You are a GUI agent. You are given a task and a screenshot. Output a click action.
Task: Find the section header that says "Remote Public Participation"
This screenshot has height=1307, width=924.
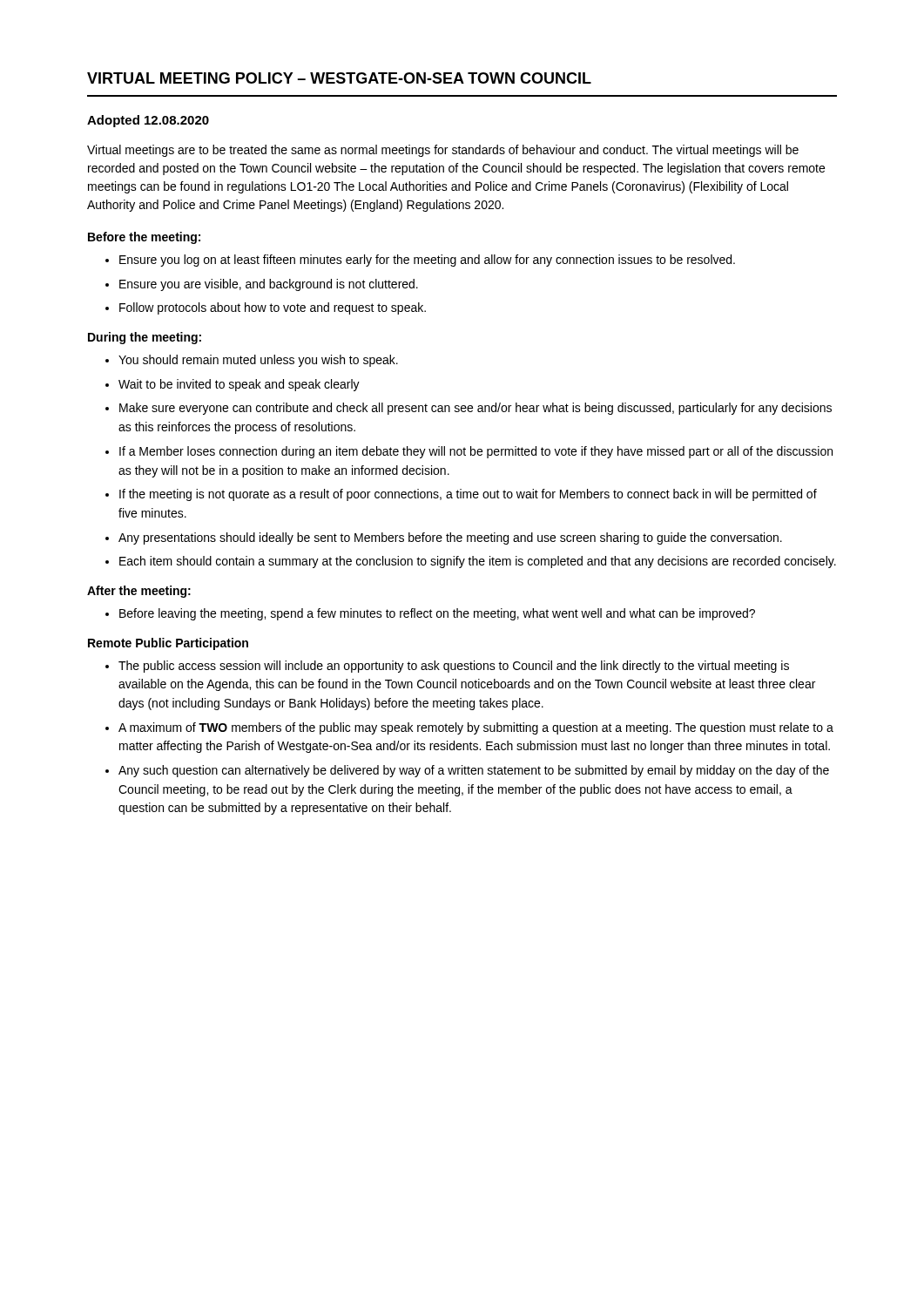(x=168, y=644)
